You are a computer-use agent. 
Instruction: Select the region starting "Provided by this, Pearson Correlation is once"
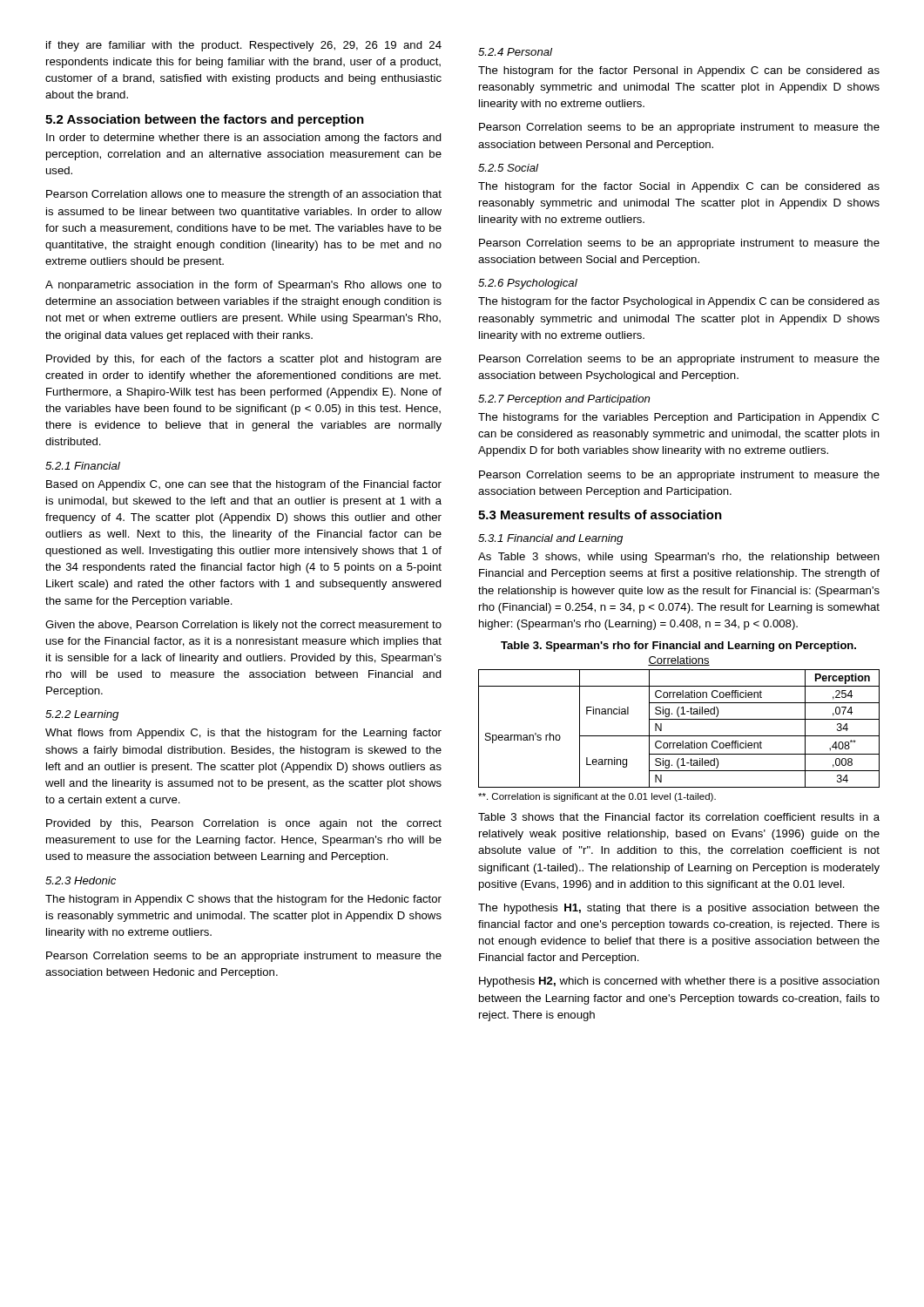(x=243, y=840)
